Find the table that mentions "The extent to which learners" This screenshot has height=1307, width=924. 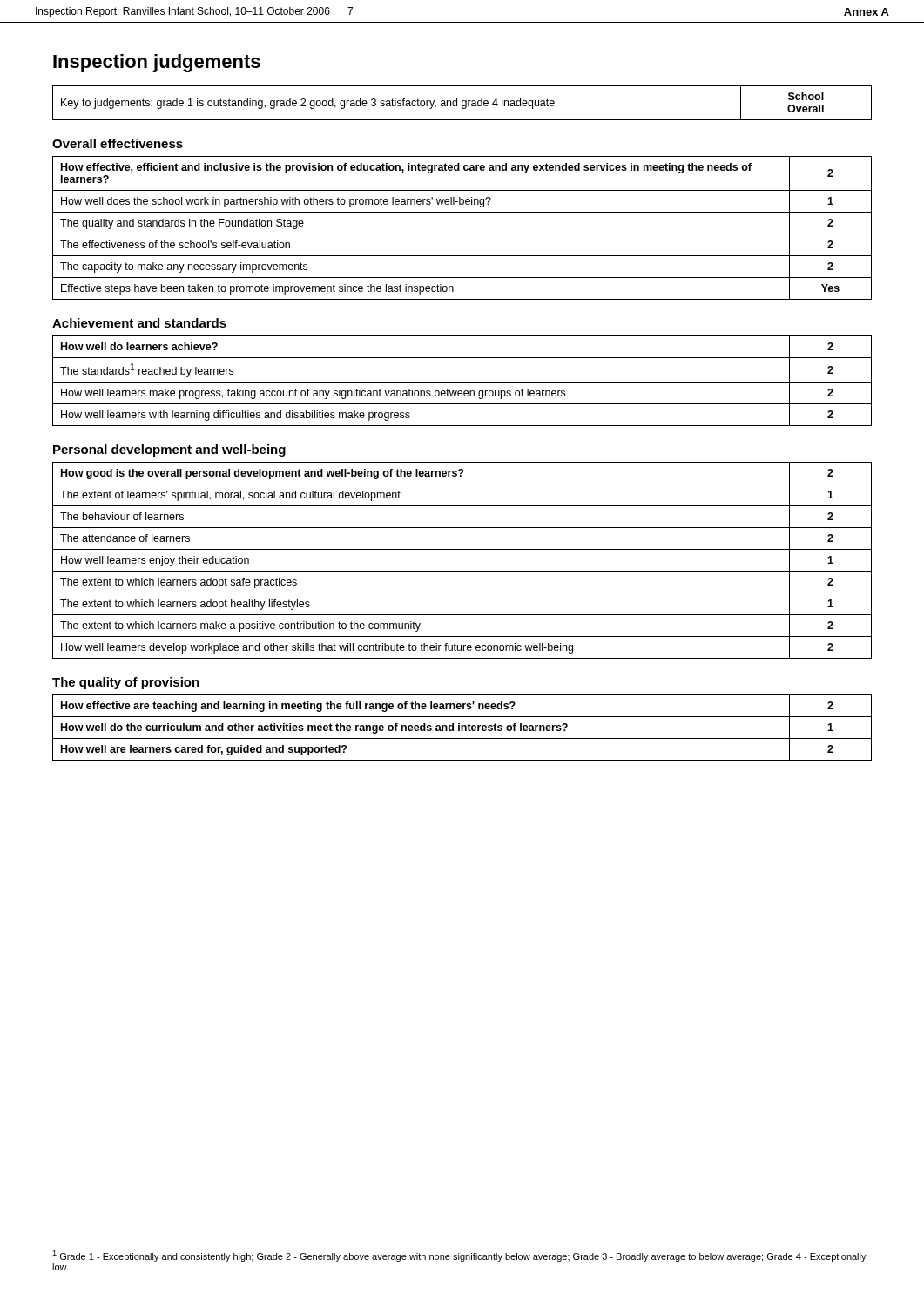(x=462, y=560)
